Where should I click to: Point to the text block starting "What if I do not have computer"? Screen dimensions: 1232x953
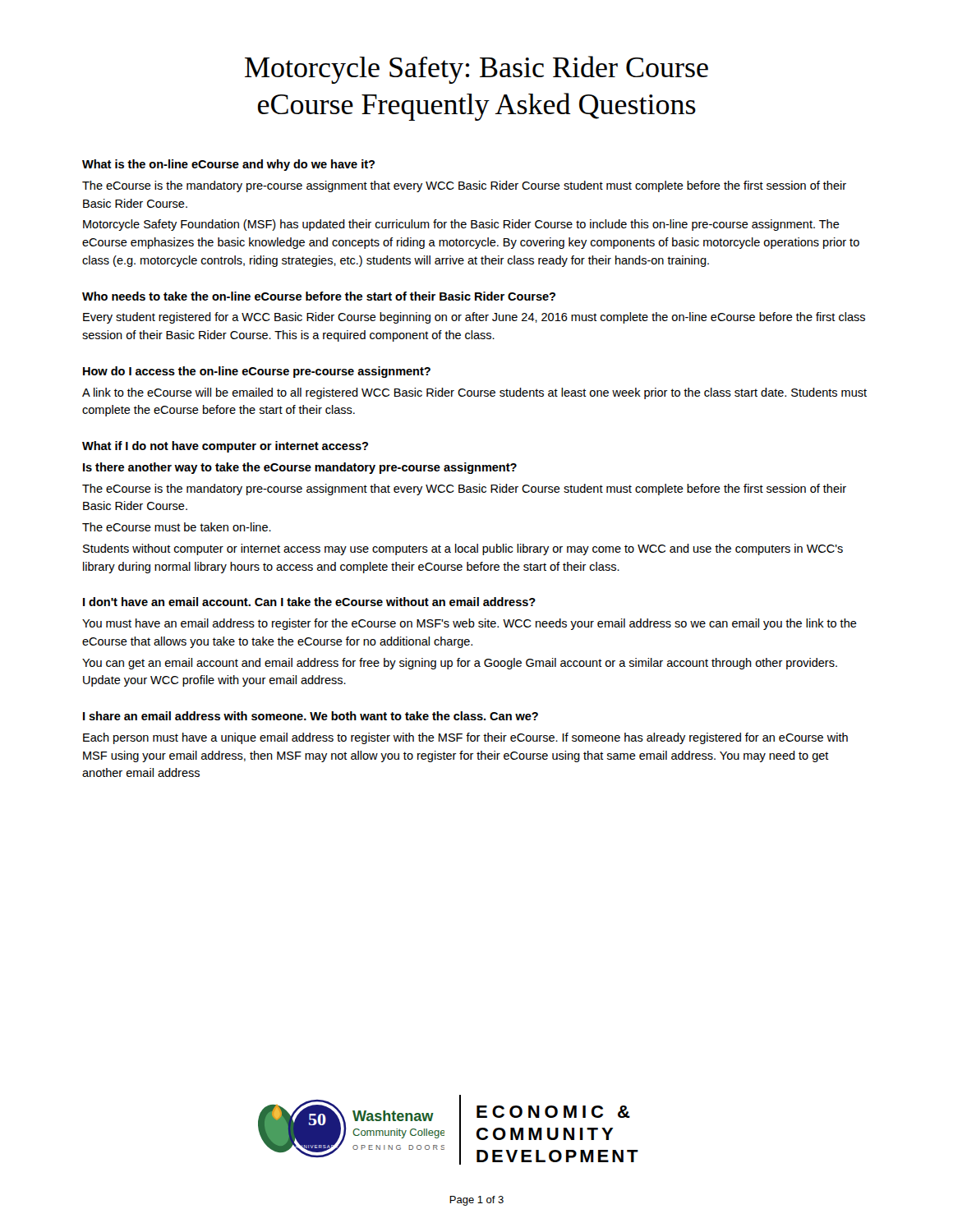click(x=225, y=447)
